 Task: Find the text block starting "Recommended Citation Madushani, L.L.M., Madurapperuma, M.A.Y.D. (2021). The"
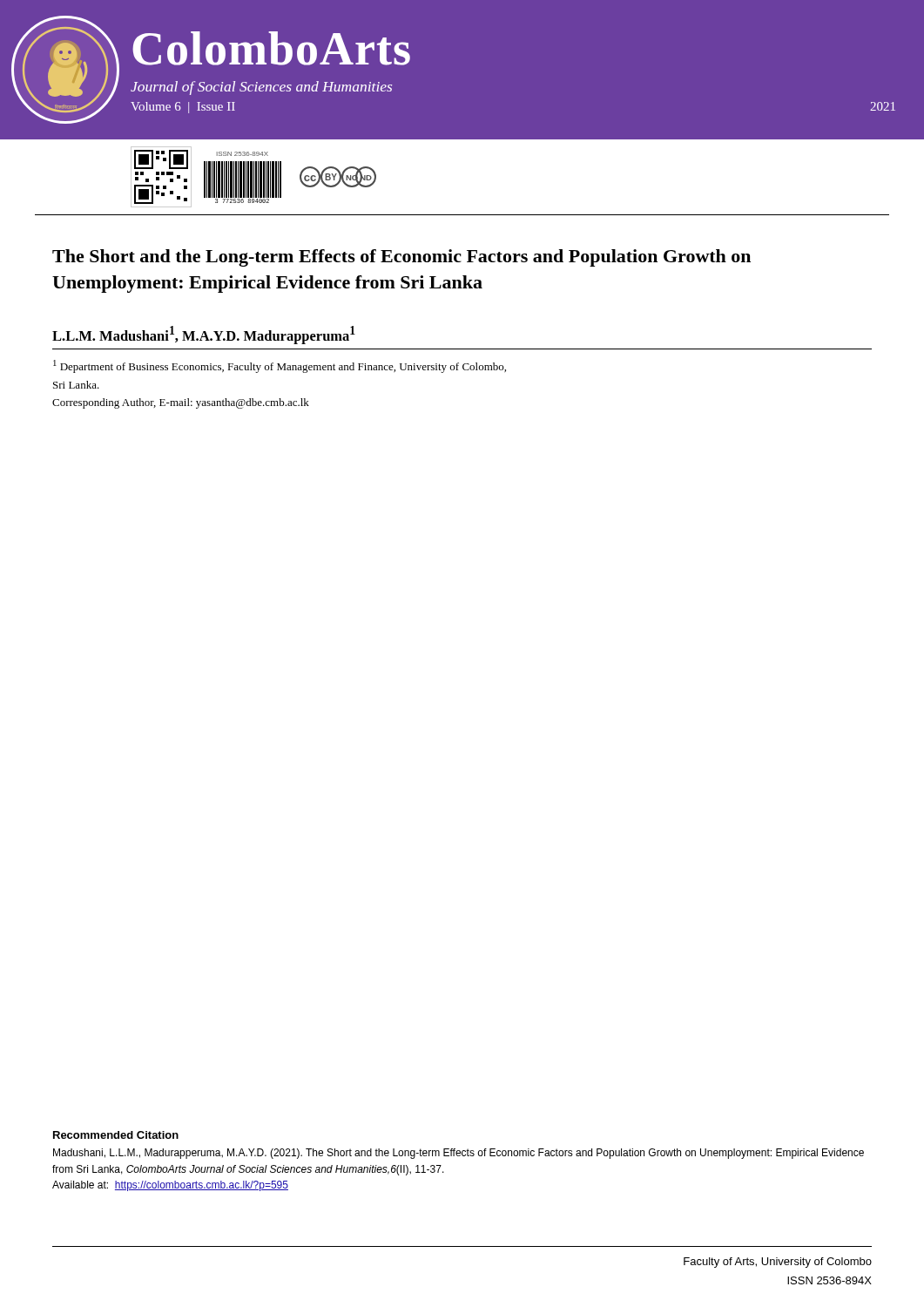point(462,1161)
